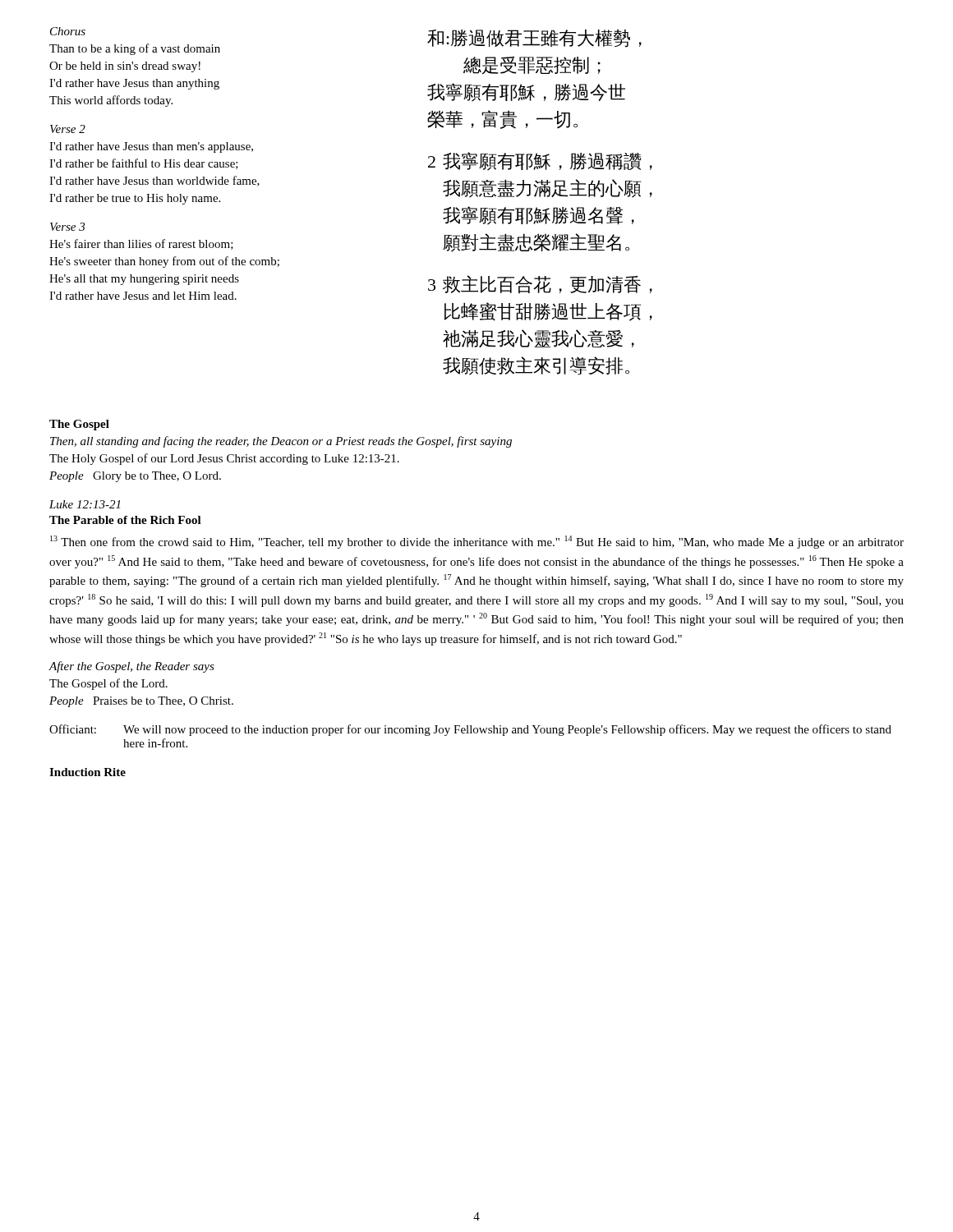Where is the passage that starts "Then, all standing and facing the reader,"?
This screenshot has width=953, height=1232.
click(281, 442)
